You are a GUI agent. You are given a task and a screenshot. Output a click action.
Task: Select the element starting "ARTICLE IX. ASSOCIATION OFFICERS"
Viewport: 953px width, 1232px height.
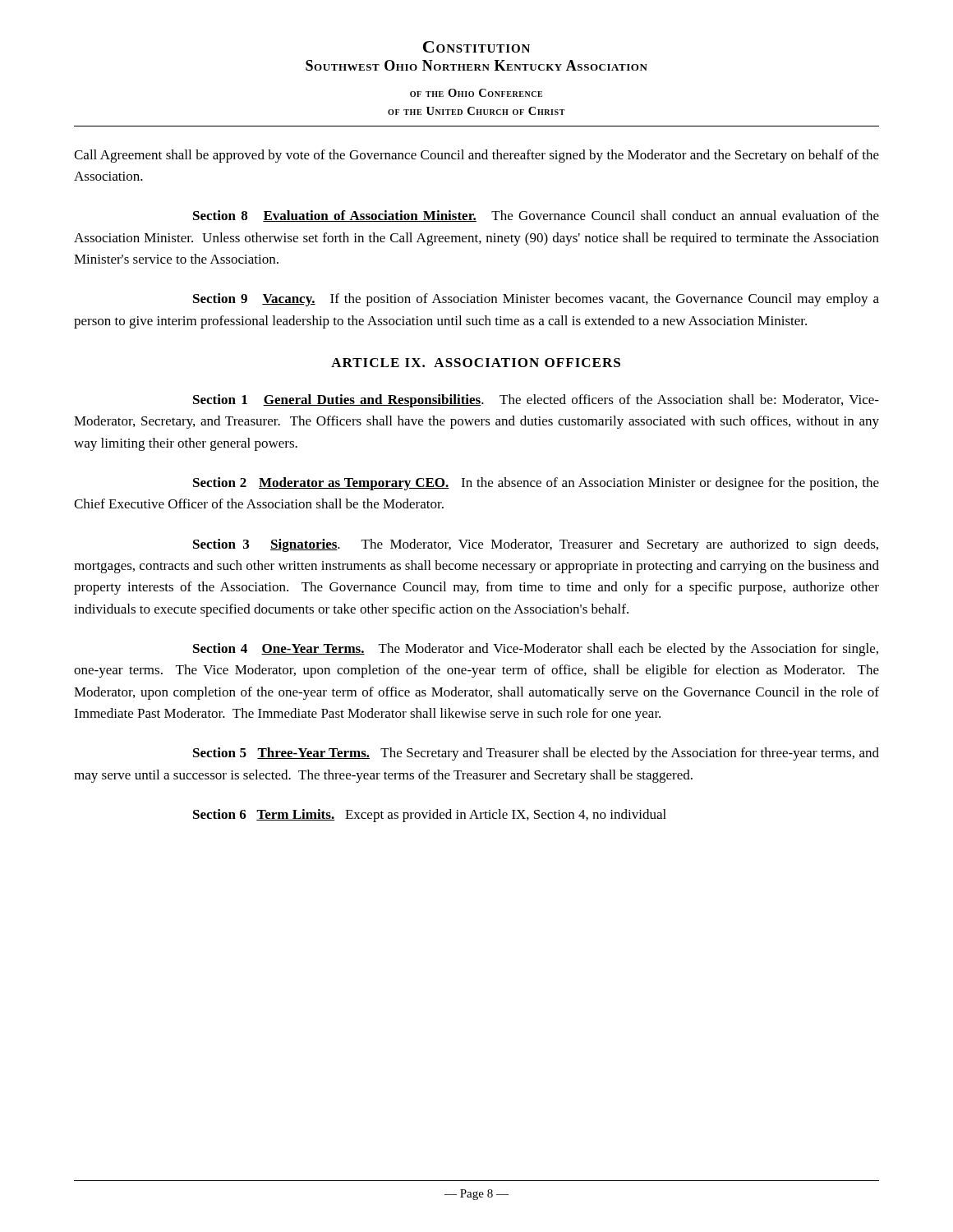[476, 363]
